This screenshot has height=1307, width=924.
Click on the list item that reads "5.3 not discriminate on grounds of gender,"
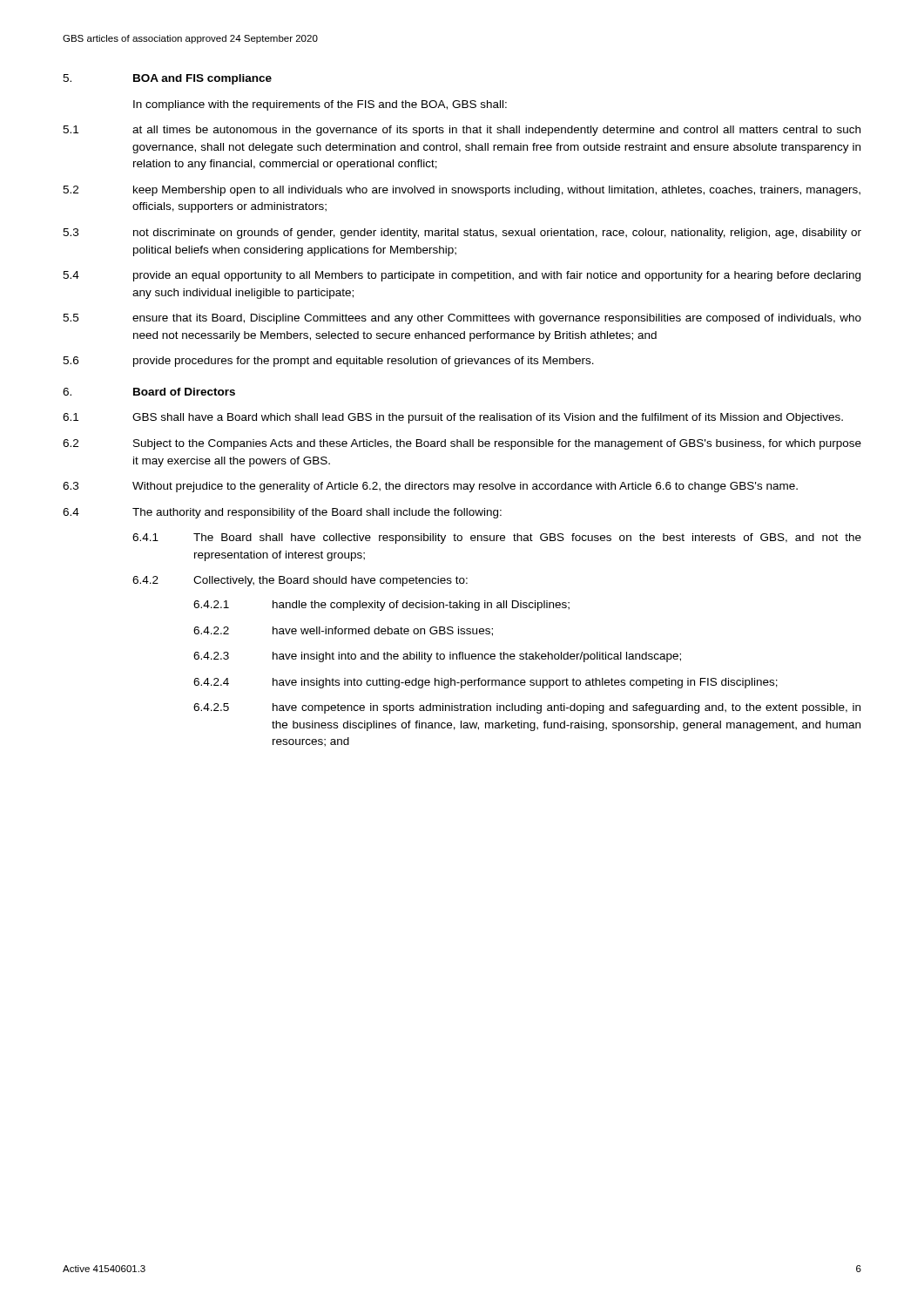(462, 241)
